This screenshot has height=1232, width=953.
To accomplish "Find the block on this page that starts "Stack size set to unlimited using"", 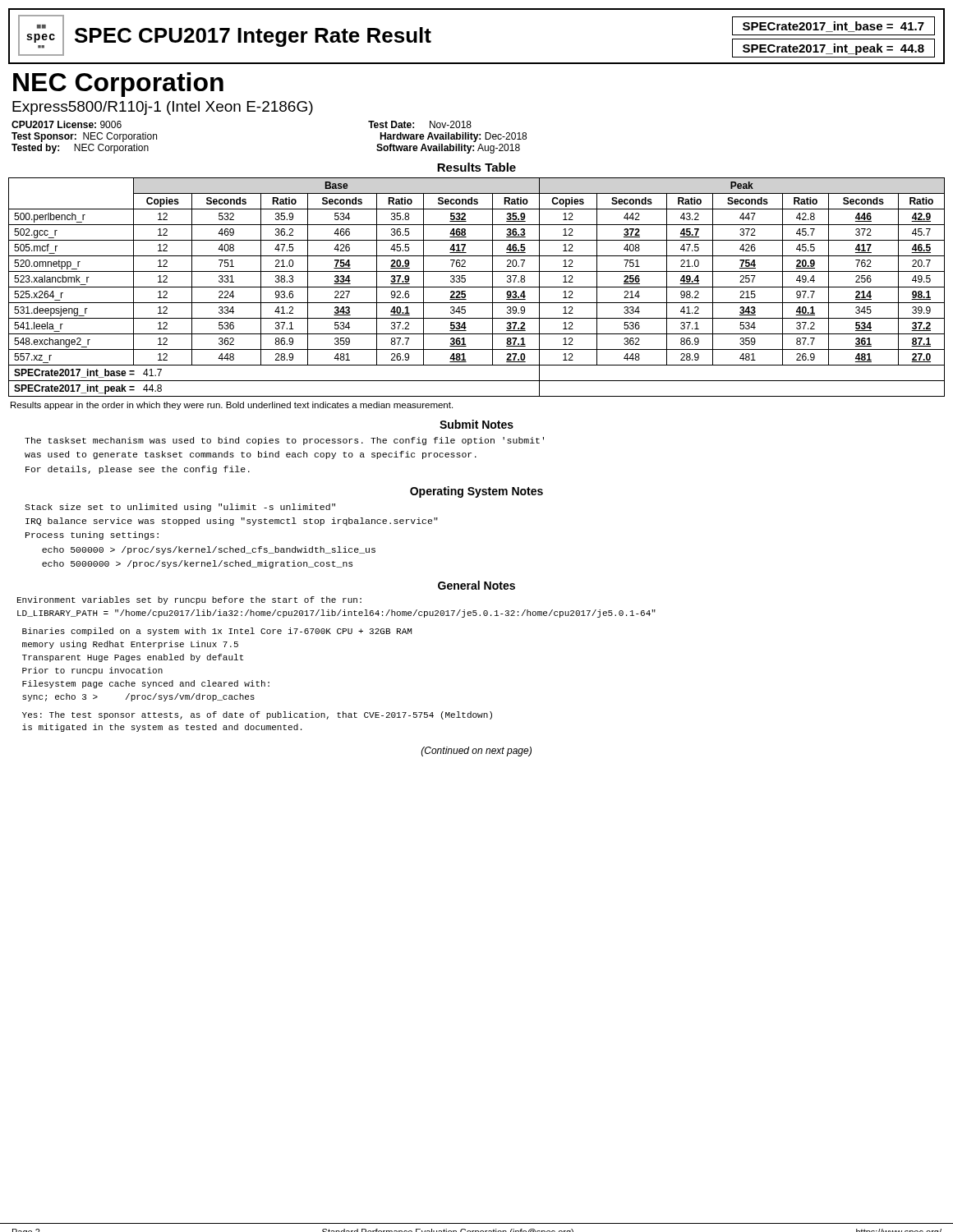I will [232, 535].
